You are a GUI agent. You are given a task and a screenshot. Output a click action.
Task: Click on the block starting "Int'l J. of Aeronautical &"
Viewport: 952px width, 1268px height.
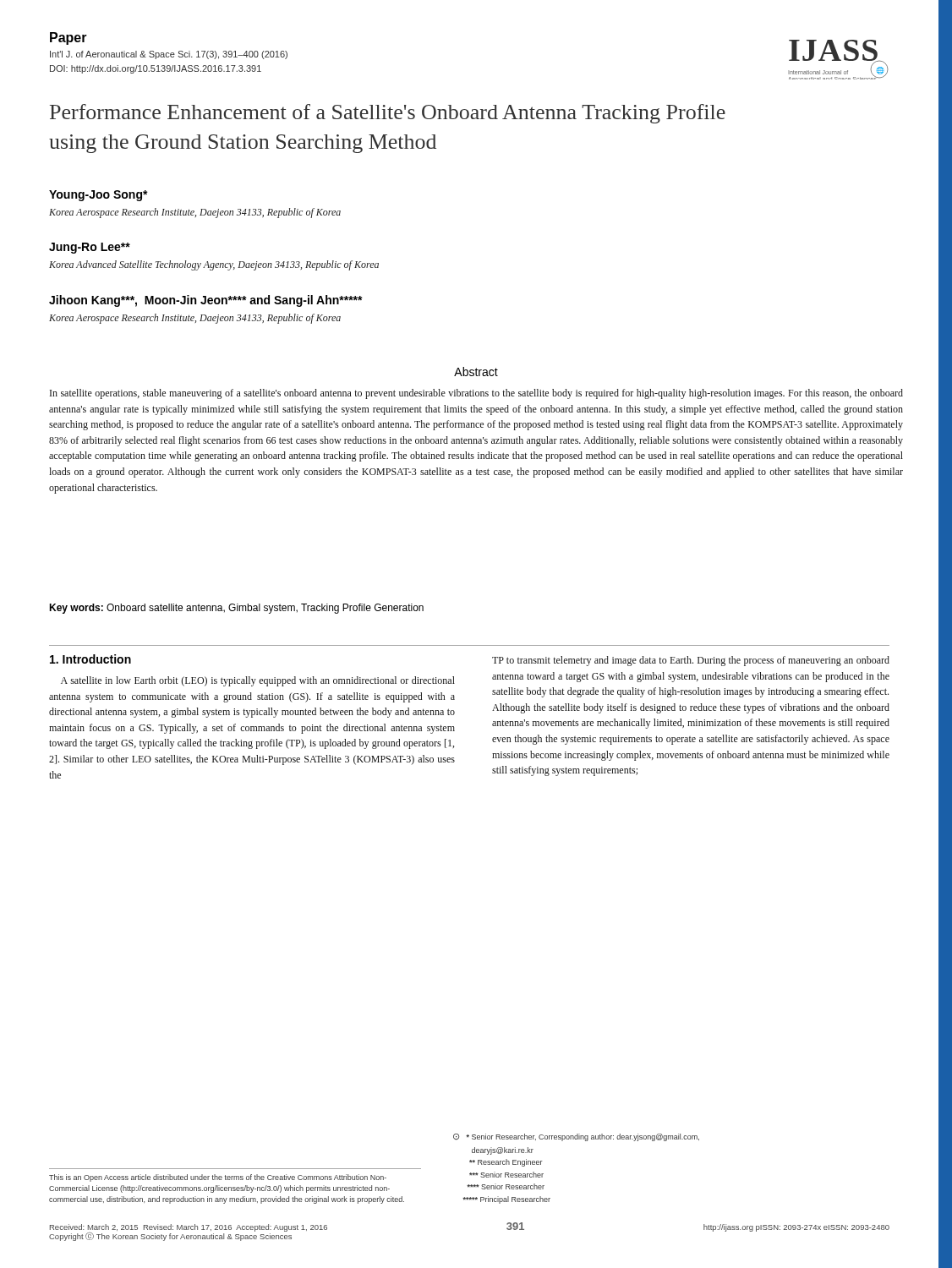169,61
